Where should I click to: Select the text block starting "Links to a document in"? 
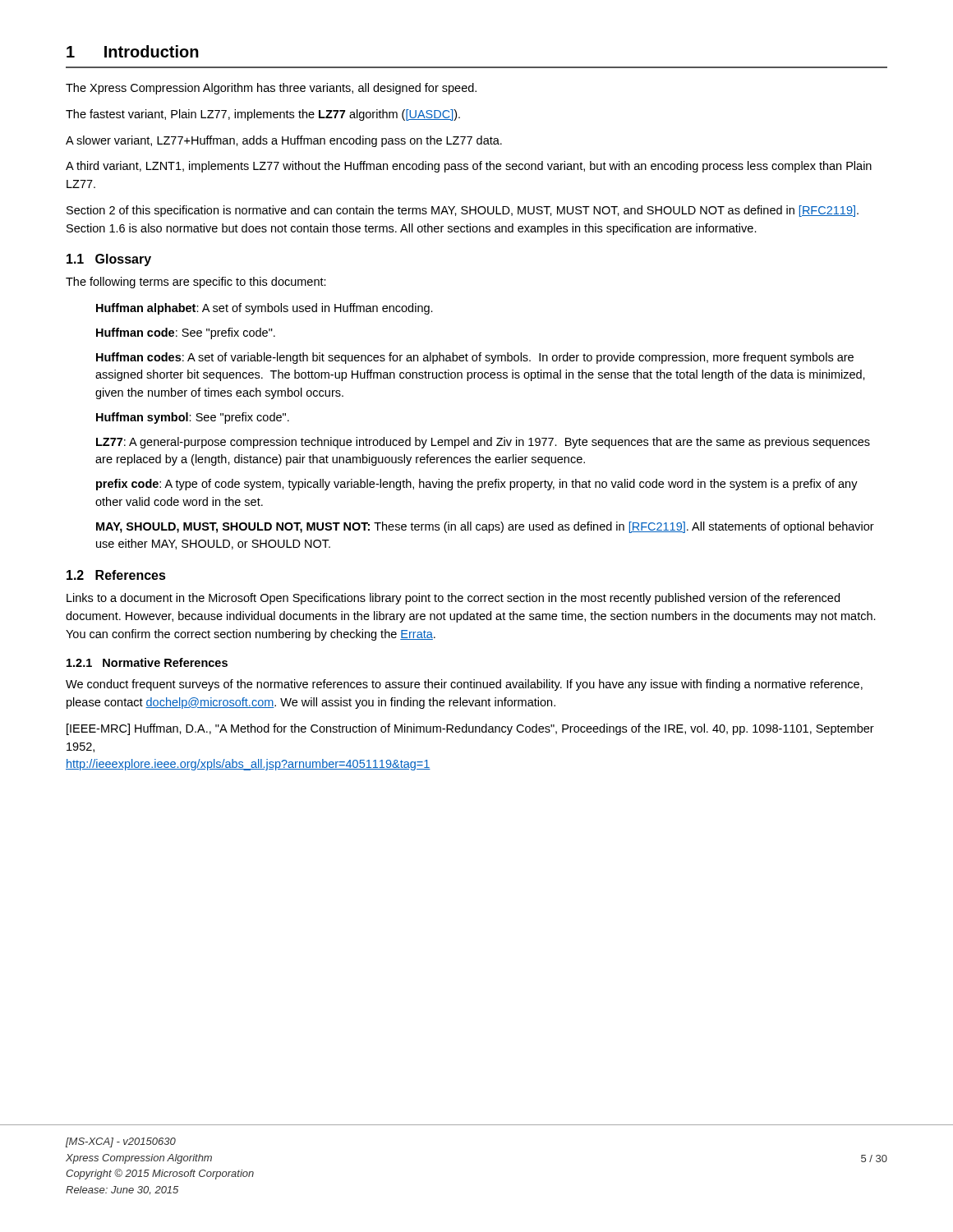pos(476,617)
